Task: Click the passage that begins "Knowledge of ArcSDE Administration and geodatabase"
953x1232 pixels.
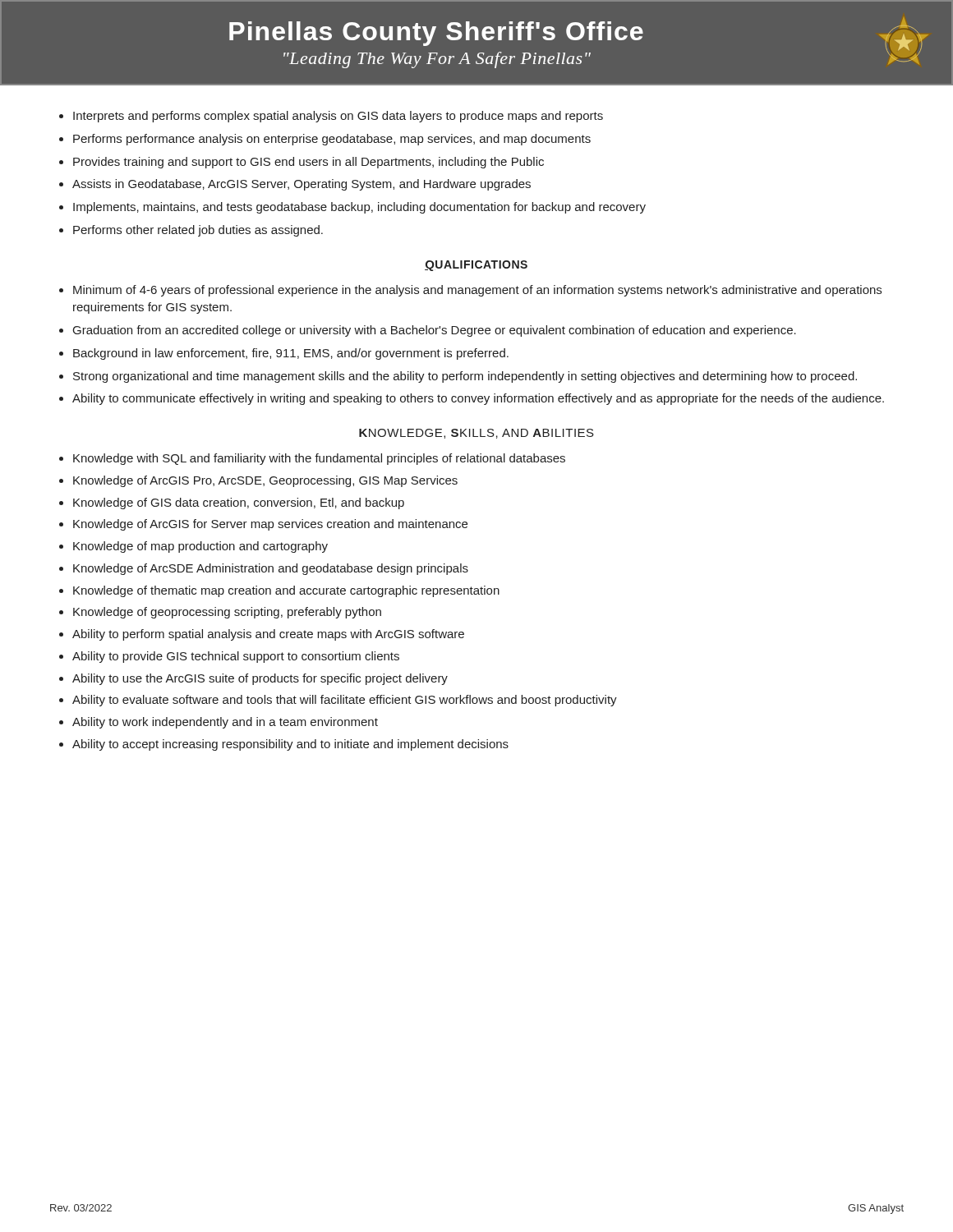Action: [x=270, y=568]
